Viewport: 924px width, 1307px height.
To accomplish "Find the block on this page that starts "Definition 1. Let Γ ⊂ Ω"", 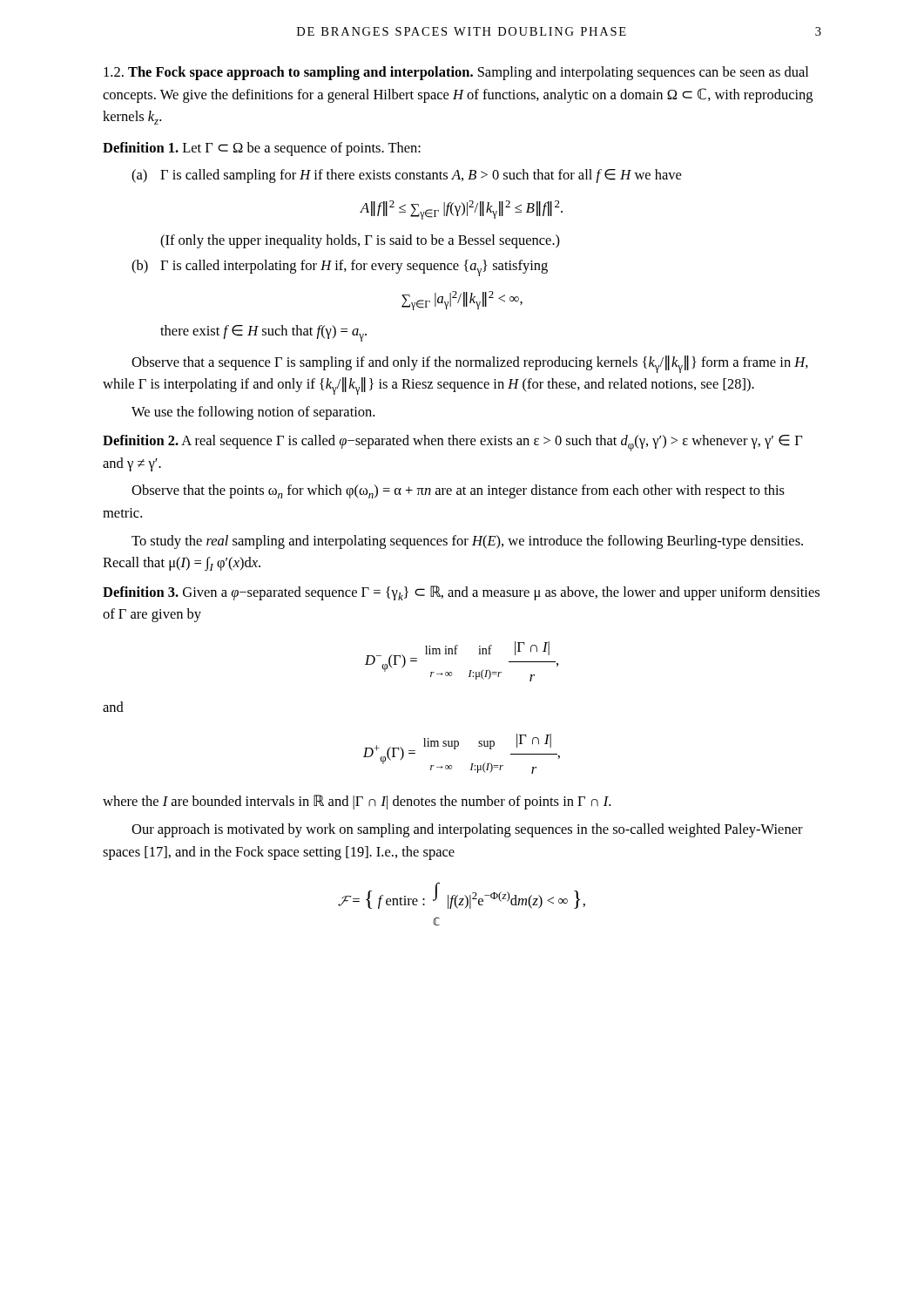I will (262, 147).
